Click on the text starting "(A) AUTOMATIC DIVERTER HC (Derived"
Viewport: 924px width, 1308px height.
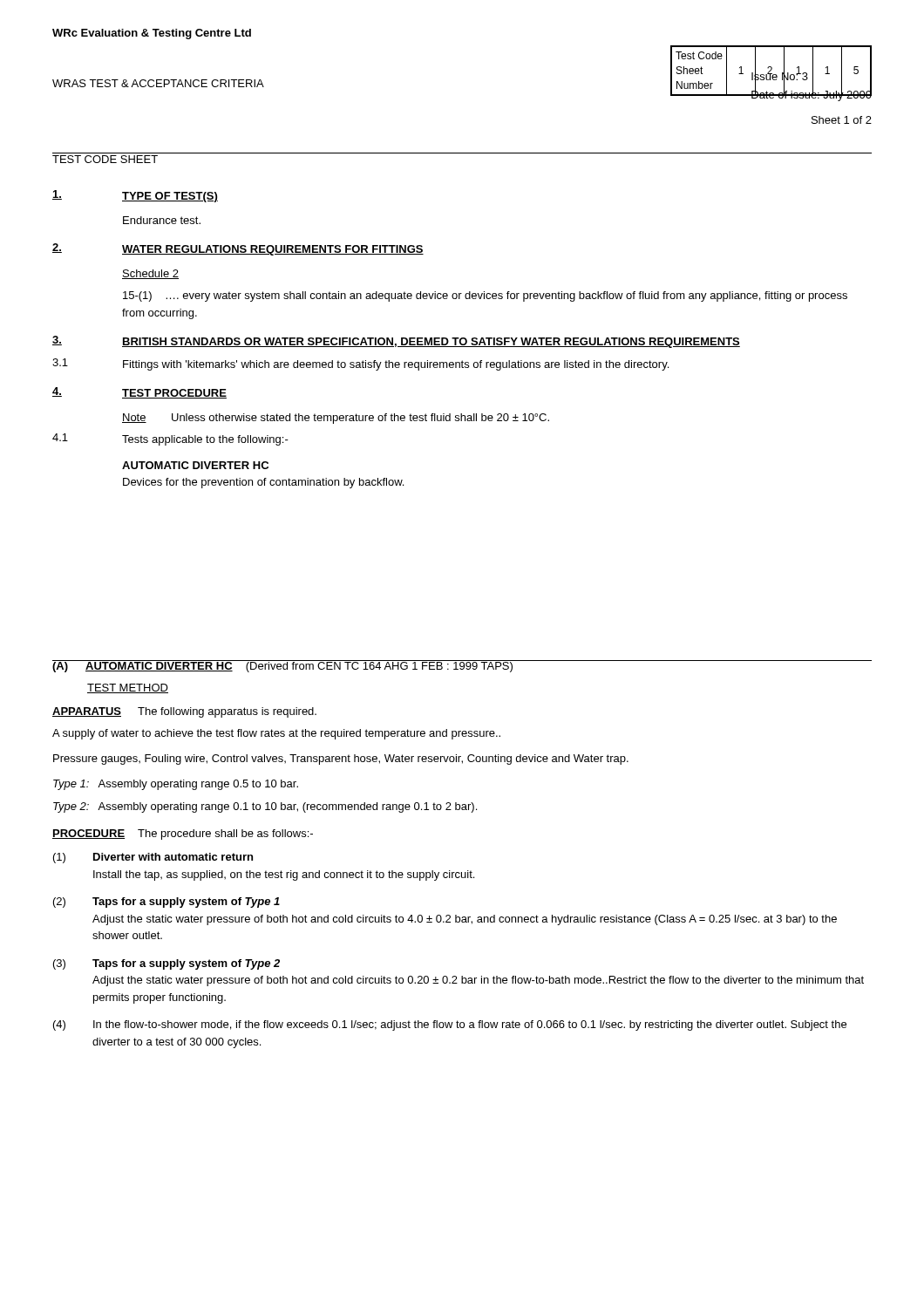coord(283,666)
